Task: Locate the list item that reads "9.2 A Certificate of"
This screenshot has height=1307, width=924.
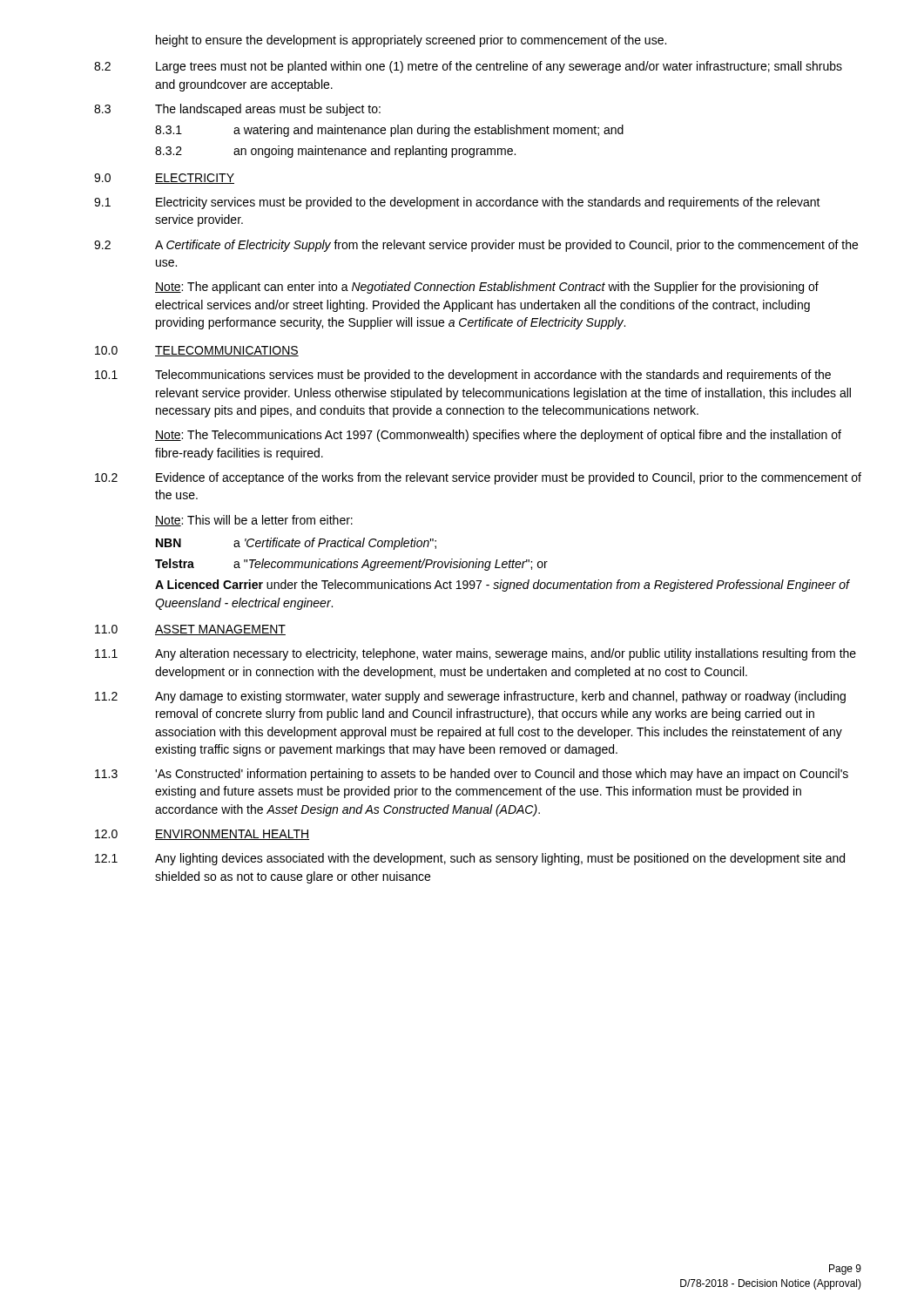Action: pyautogui.click(x=478, y=253)
